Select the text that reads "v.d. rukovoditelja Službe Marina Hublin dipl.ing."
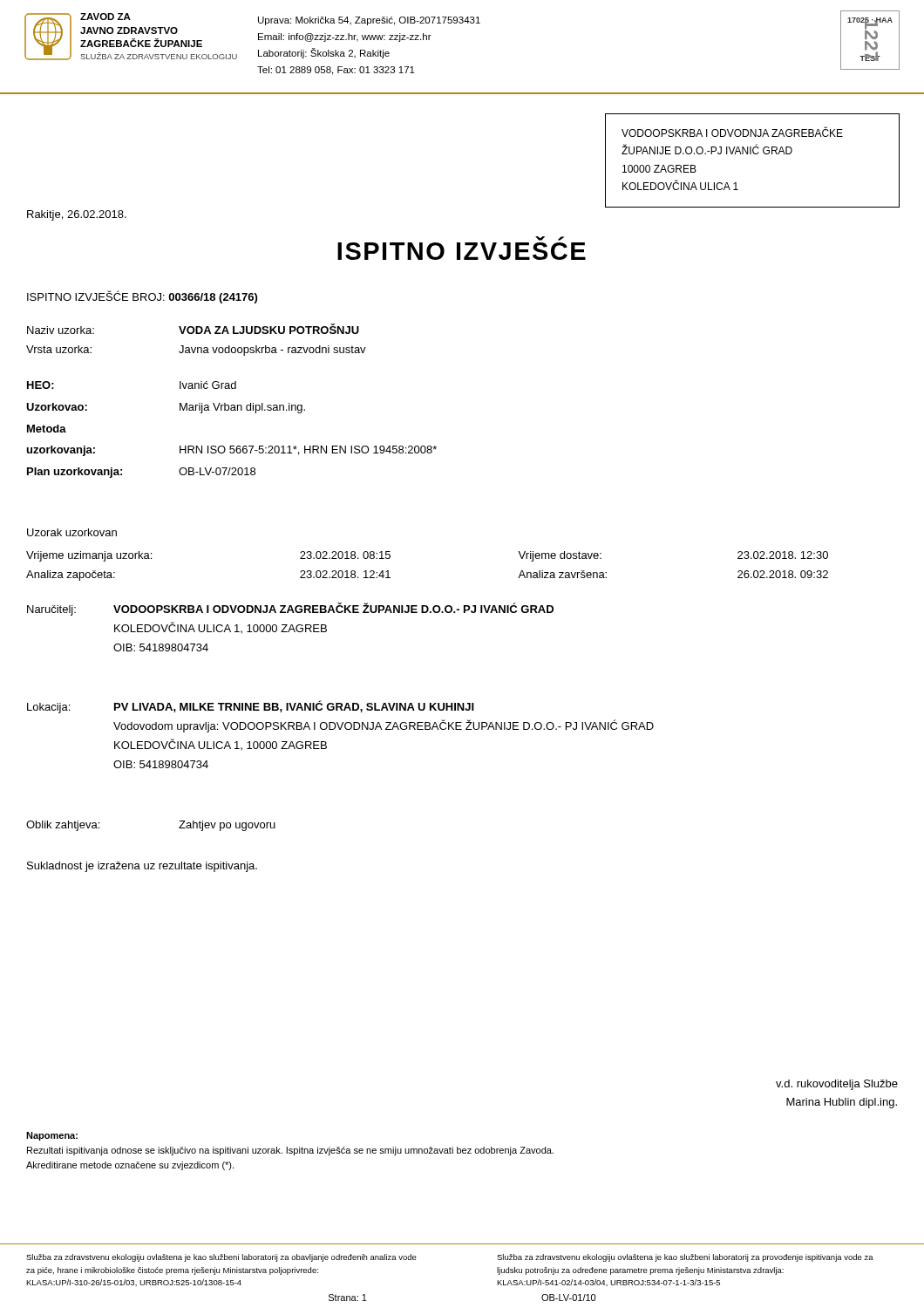 tap(837, 1093)
